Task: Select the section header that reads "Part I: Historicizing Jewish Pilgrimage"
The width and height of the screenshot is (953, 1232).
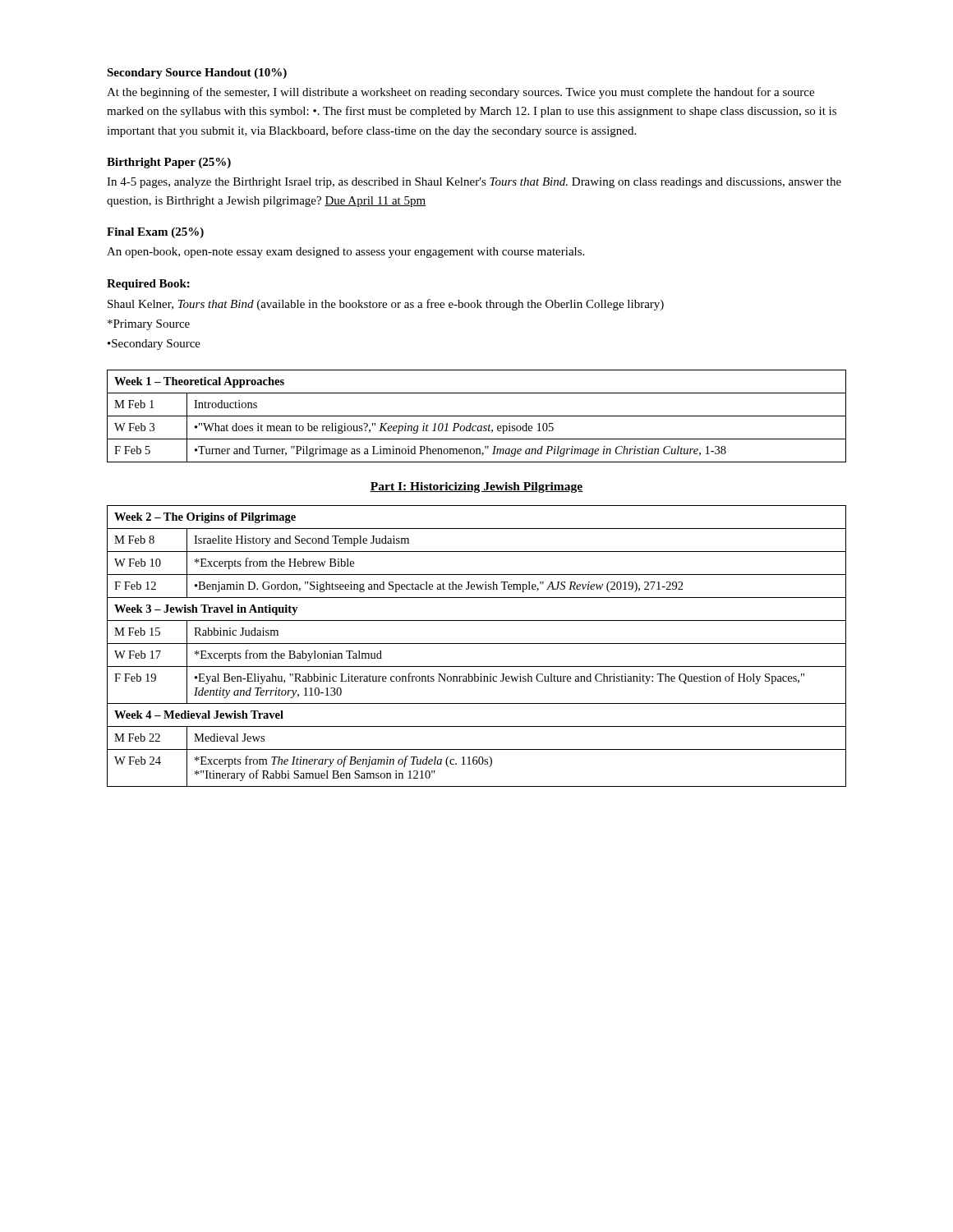Action: pyautogui.click(x=476, y=485)
